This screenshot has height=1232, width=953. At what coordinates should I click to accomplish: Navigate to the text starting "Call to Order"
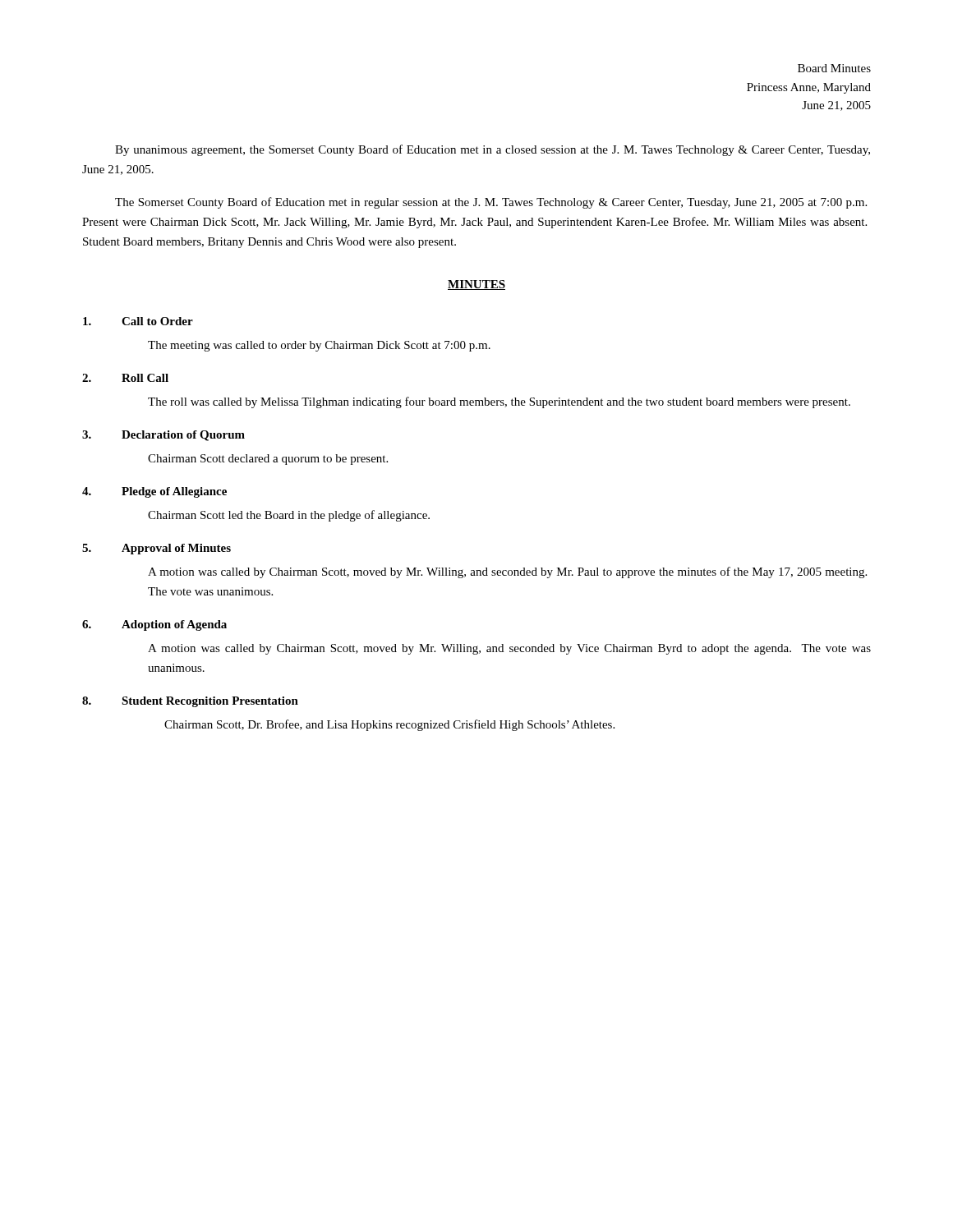coord(157,321)
